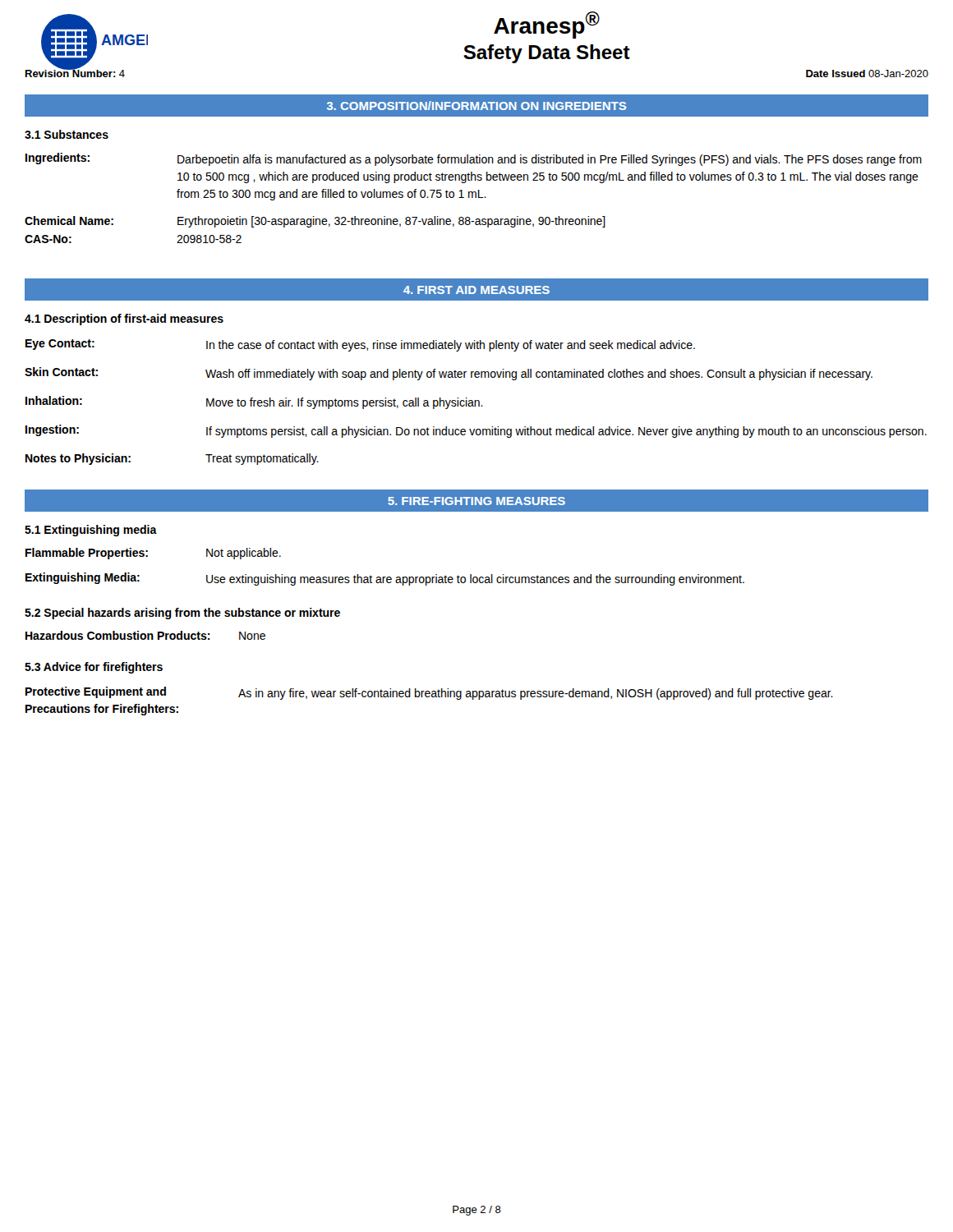Select the section header that reads "4. FIRST AID MEASURES"
The width and height of the screenshot is (953, 1232).
point(476,290)
